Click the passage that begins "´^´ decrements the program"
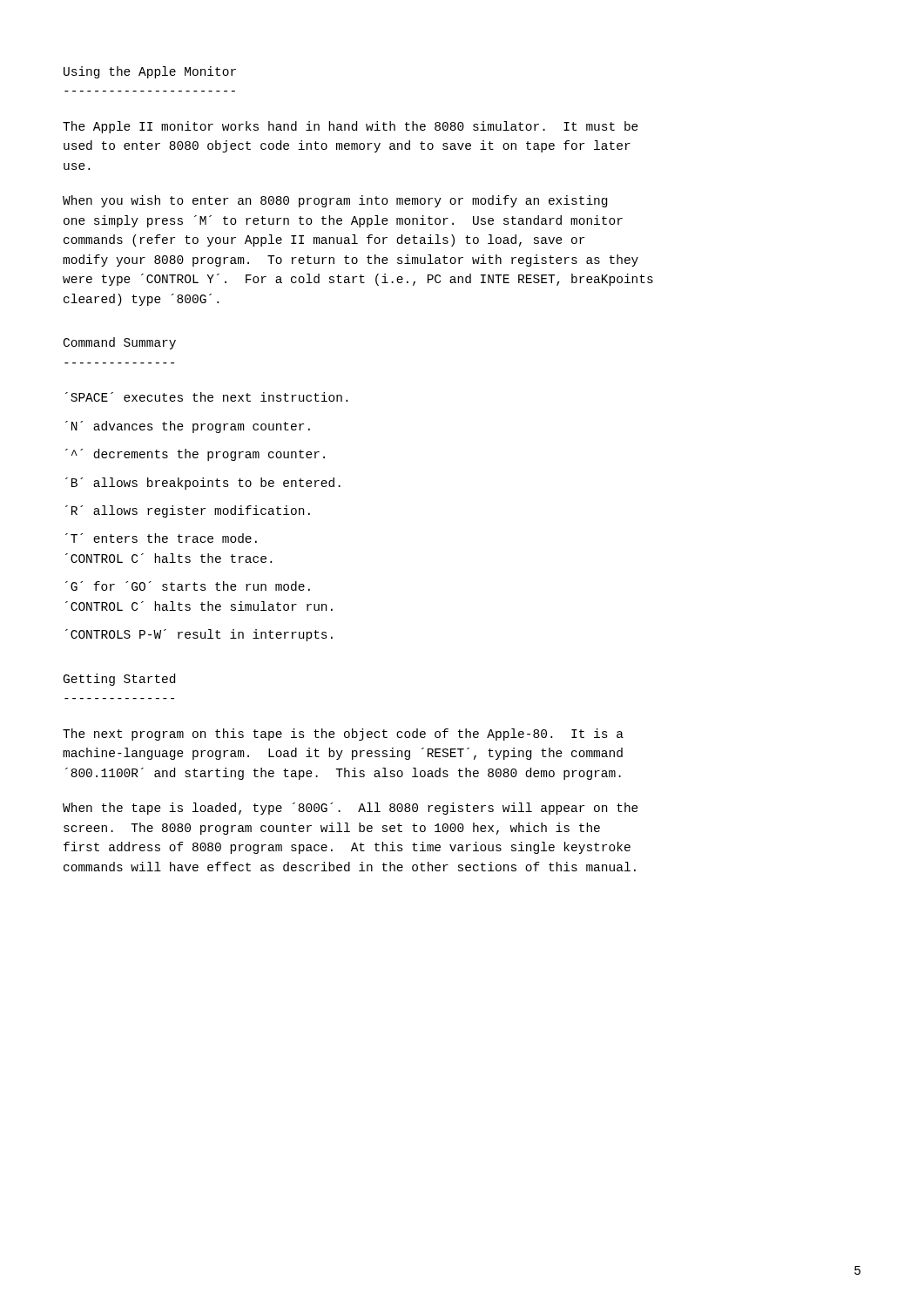 click(195, 455)
